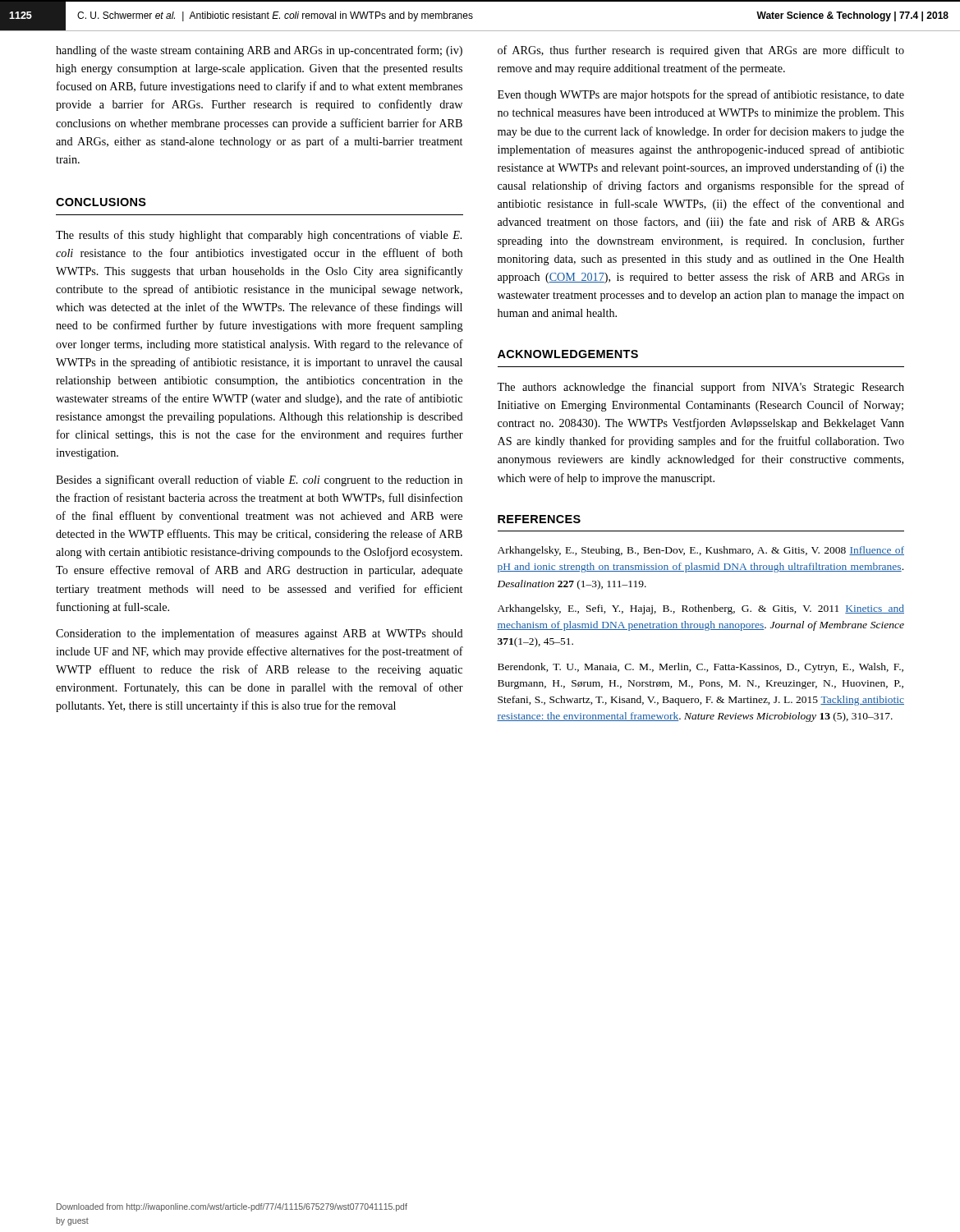Navigate to the region starting "Besides a significant overall"

click(x=259, y=543)
